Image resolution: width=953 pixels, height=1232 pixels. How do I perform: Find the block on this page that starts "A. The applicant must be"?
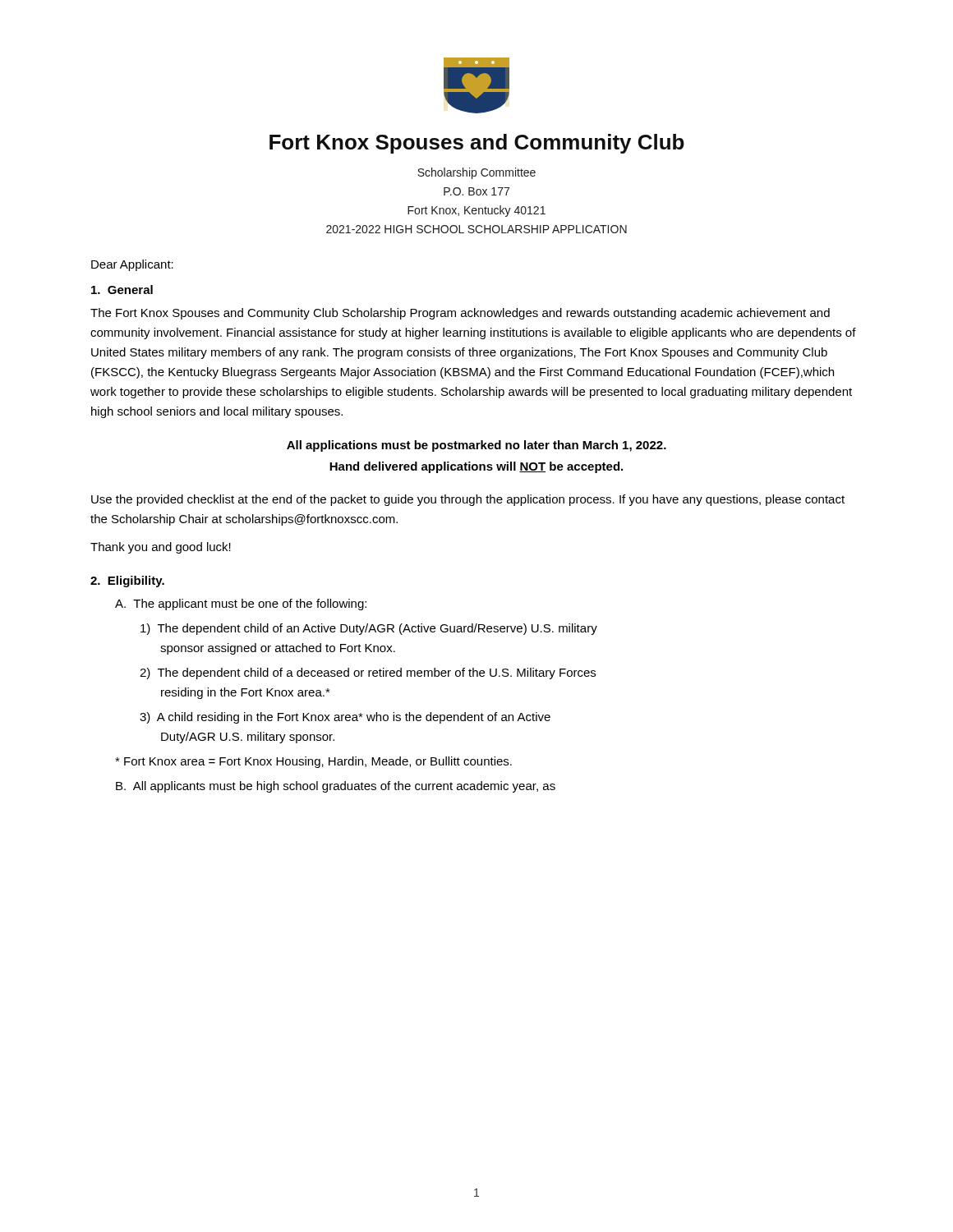point(241,604)
